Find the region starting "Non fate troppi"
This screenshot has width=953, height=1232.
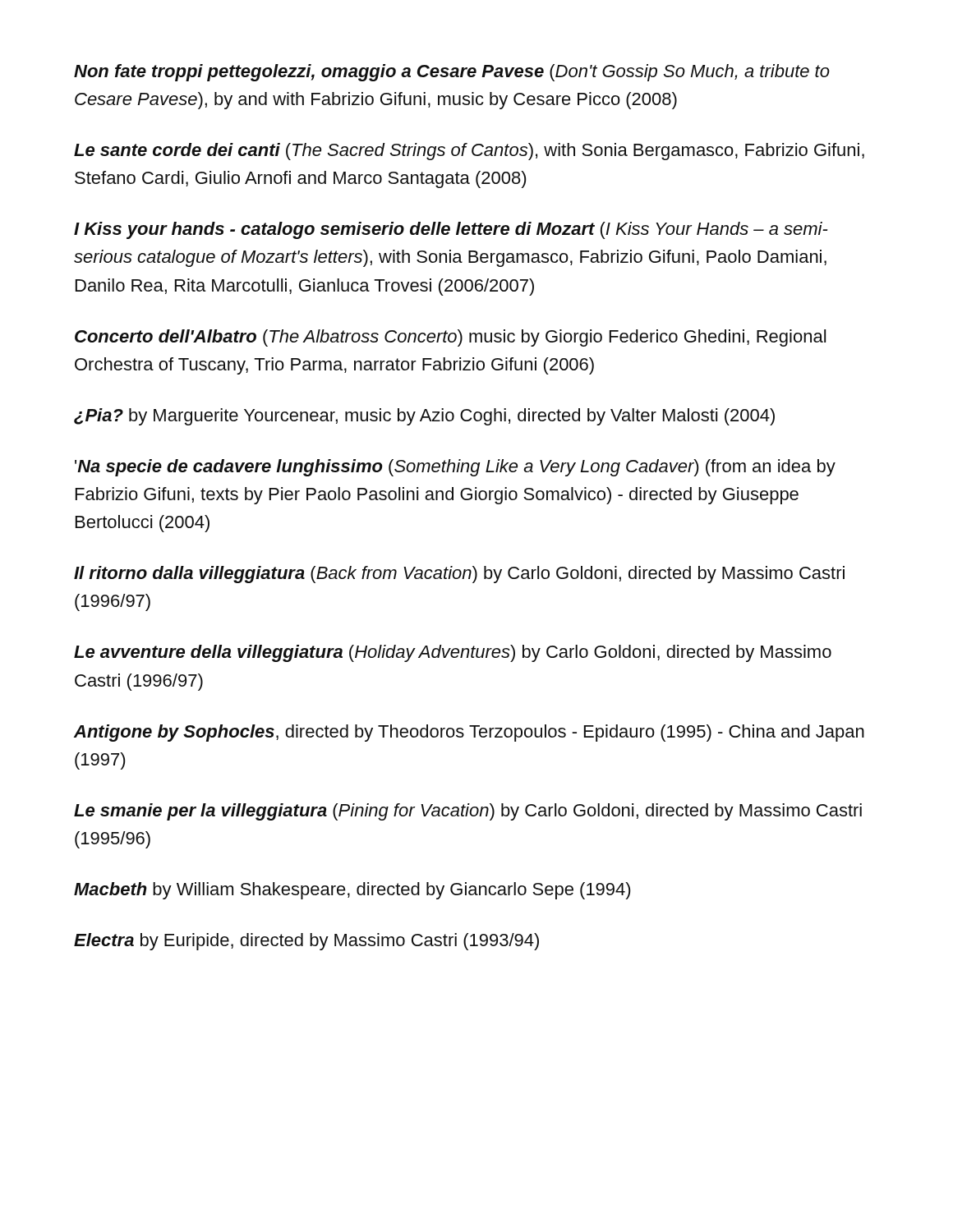452,85
